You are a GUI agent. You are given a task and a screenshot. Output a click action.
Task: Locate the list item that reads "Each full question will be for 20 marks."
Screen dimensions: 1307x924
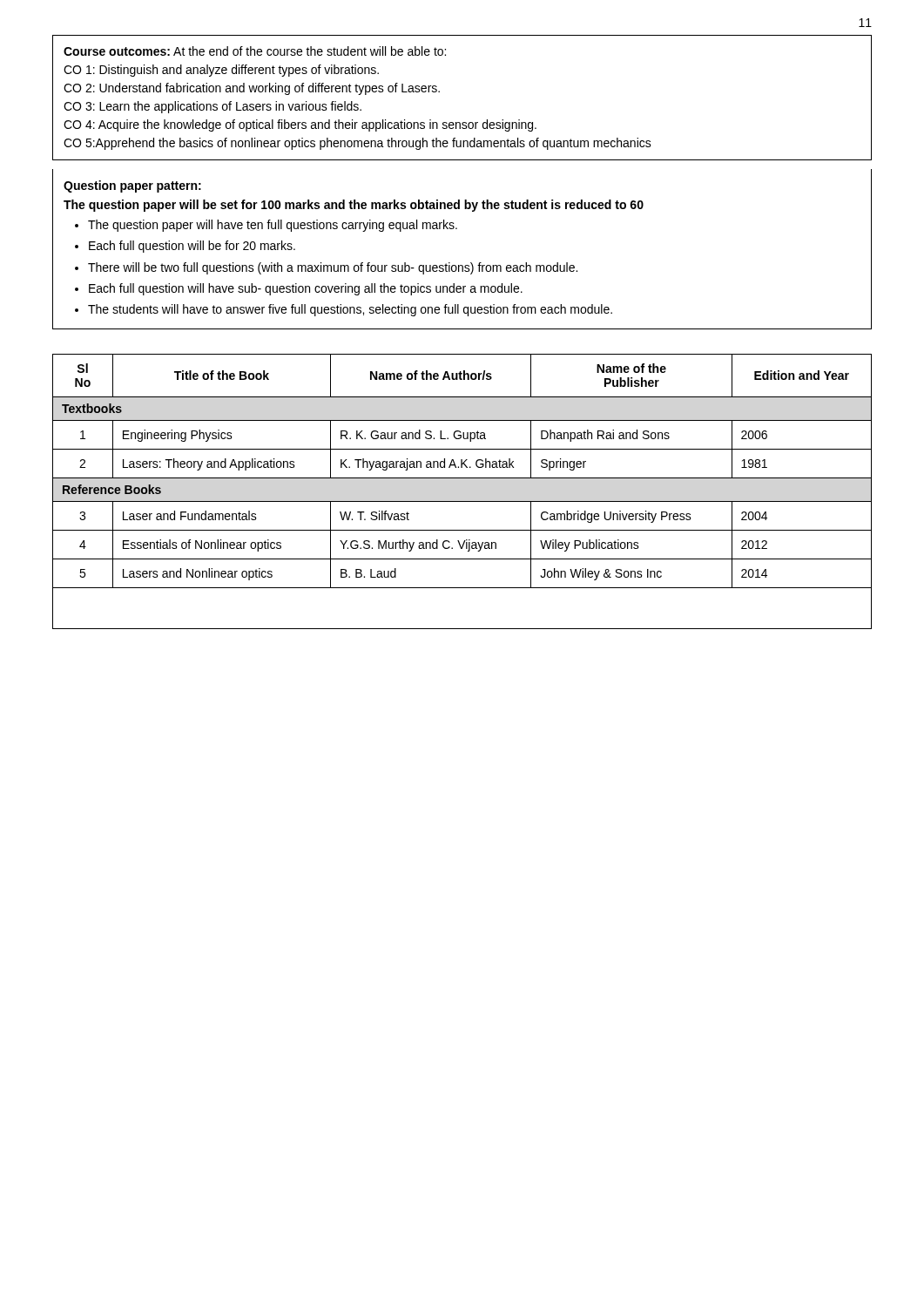click(x=185, y=247)
